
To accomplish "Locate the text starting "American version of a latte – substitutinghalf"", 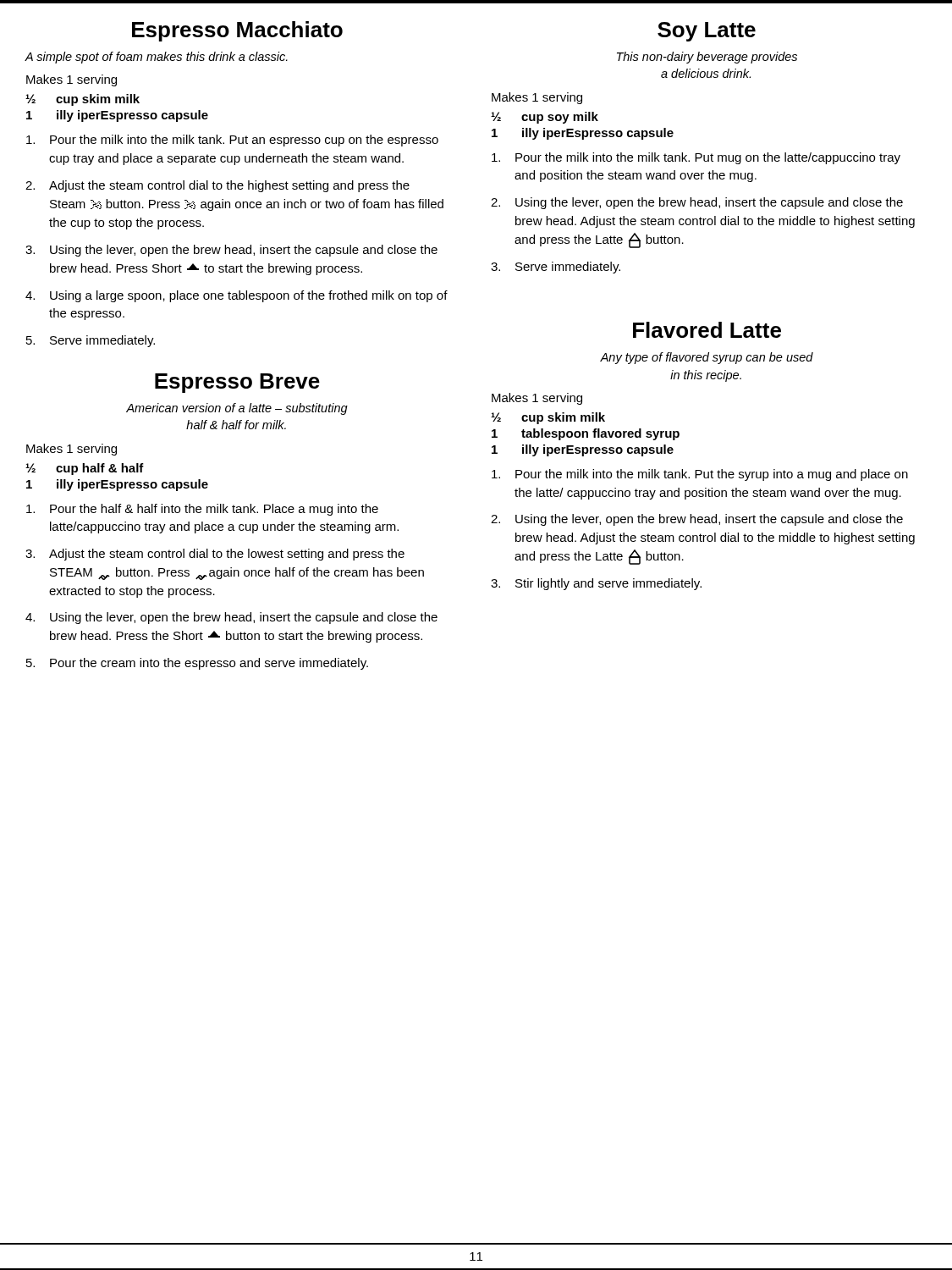I will [237, 417].
